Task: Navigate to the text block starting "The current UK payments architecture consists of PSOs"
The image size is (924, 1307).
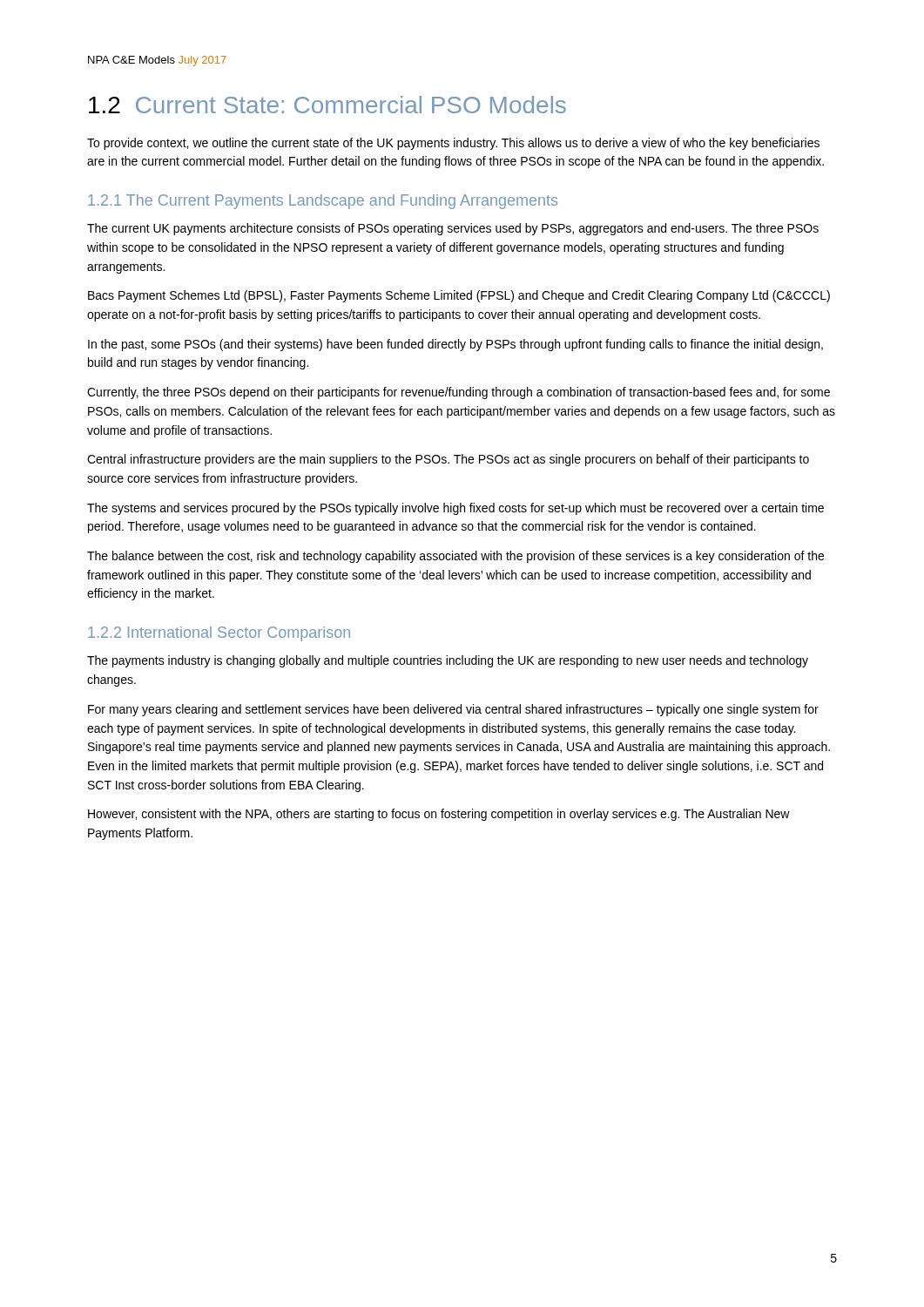Action: [462, 248]
